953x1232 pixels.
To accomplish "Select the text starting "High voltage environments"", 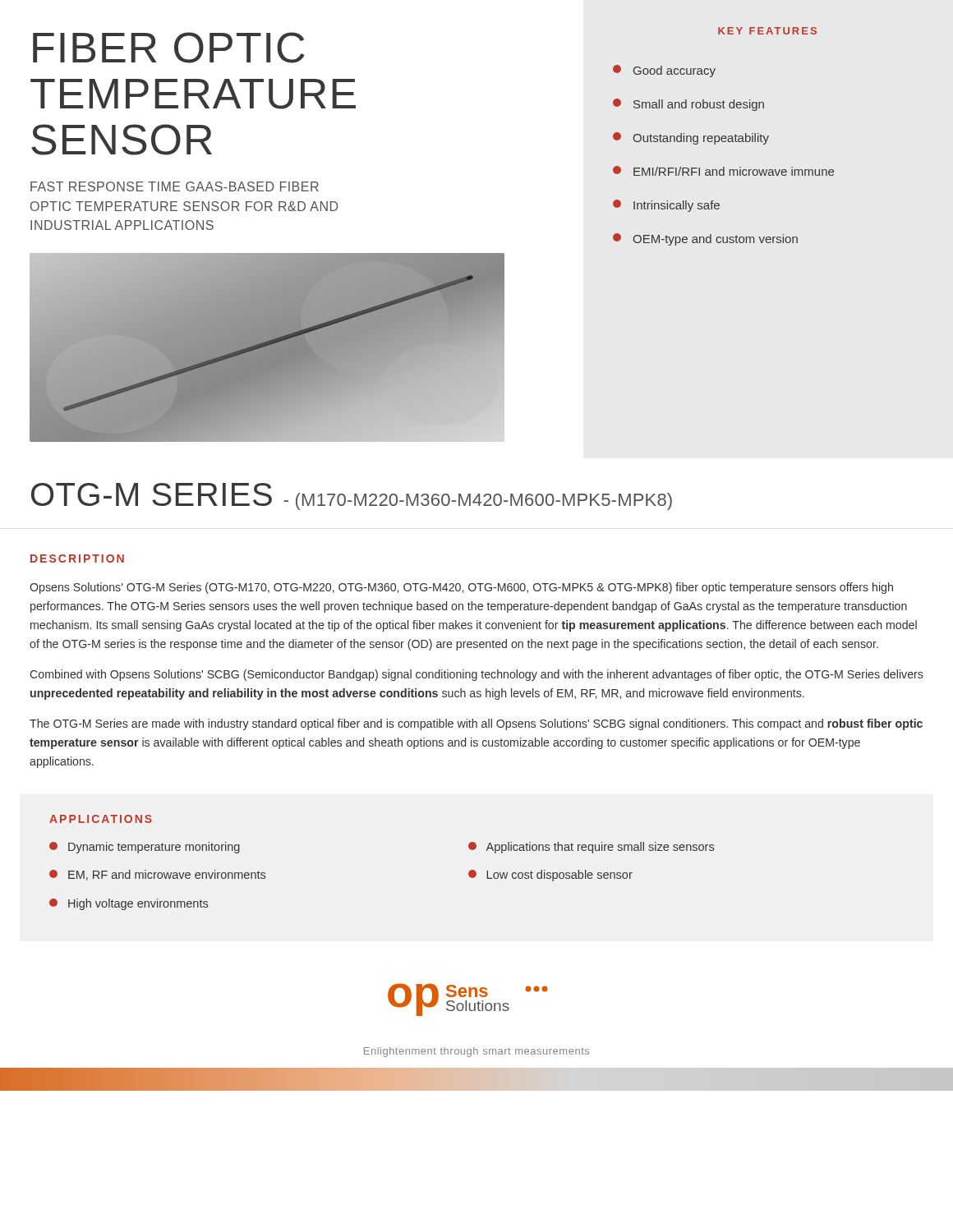I will 138,903.
